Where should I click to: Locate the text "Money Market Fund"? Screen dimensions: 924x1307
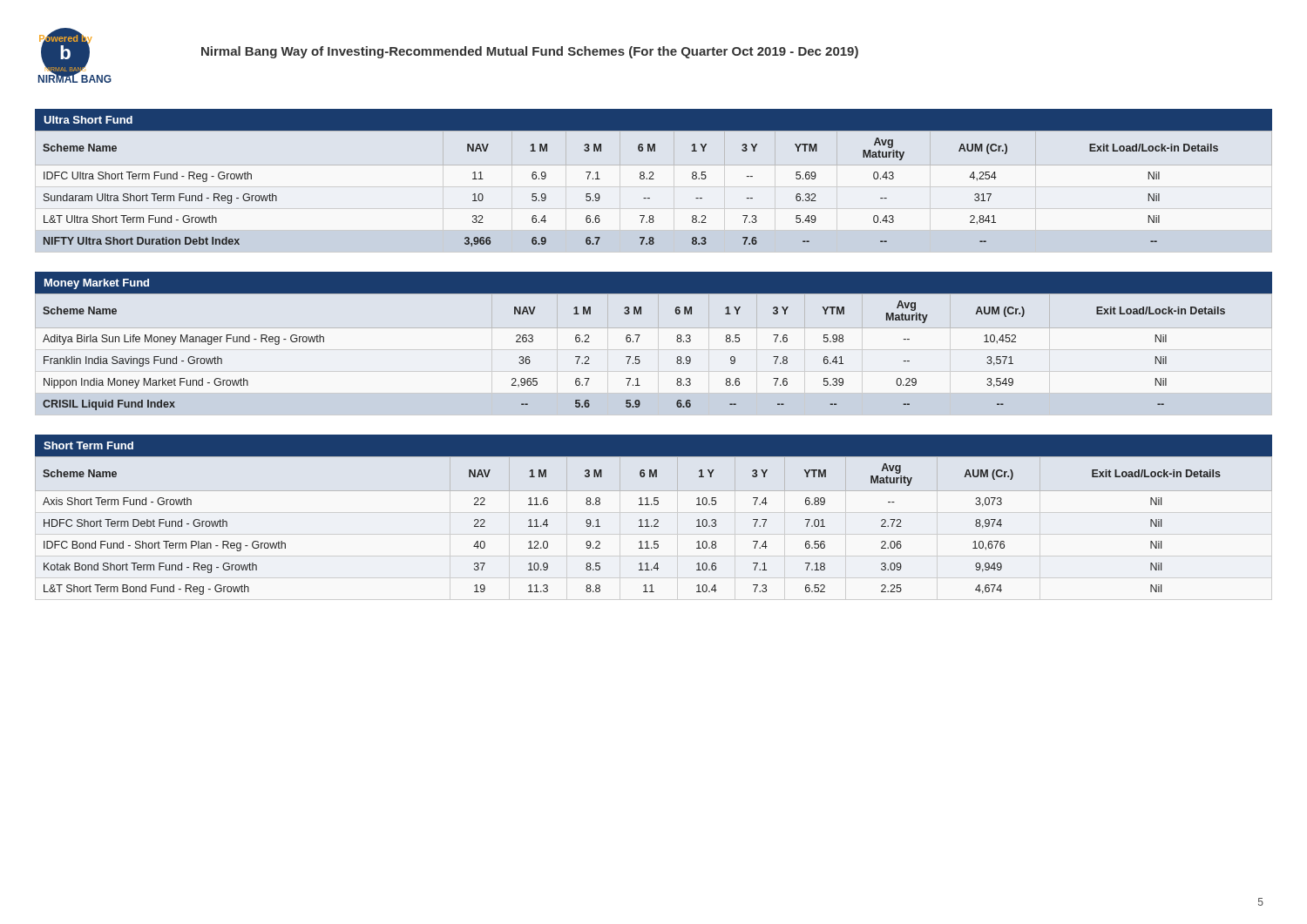coord(97,283)
